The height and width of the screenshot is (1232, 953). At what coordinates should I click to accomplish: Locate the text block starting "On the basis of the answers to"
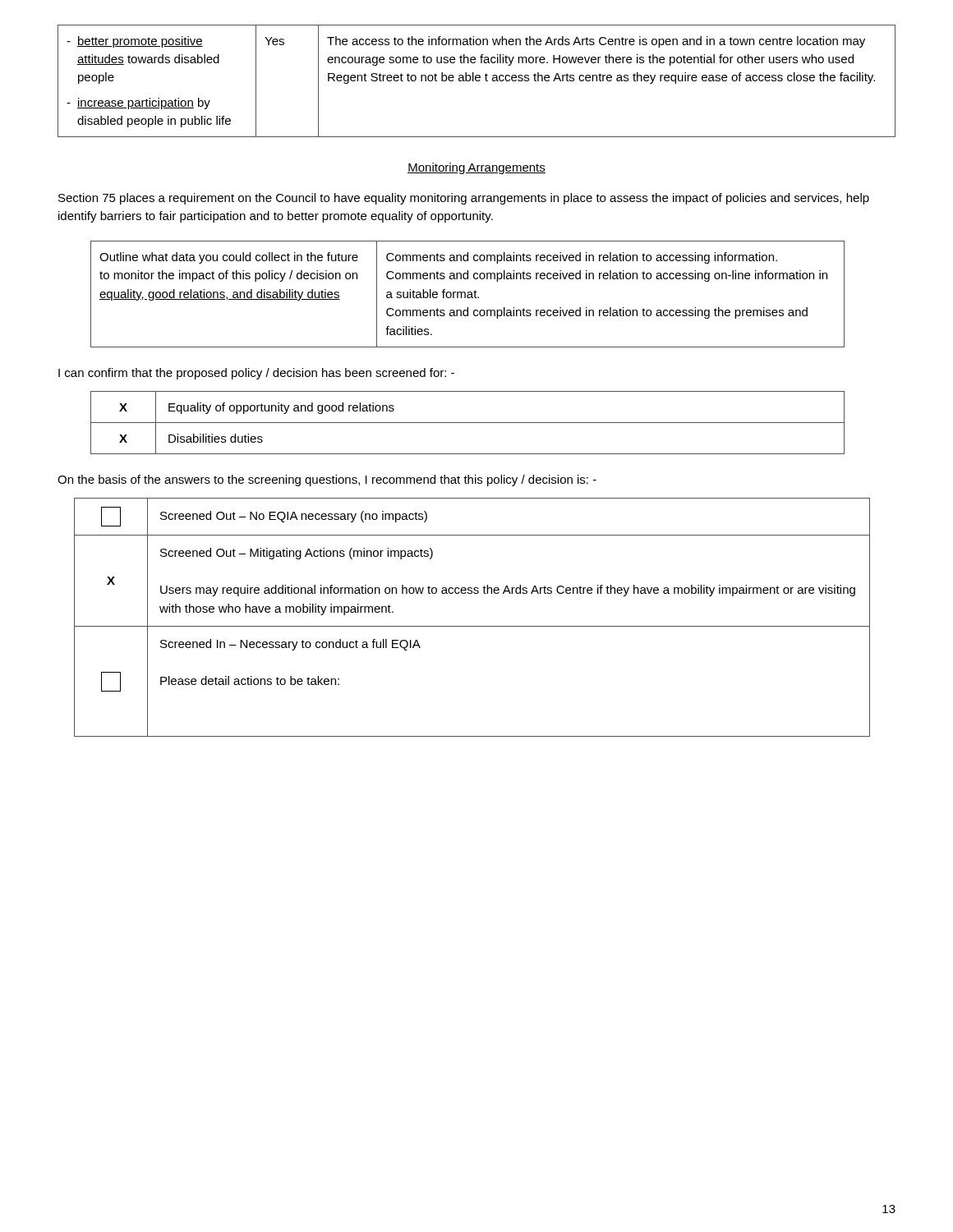[x=327, y=479]
